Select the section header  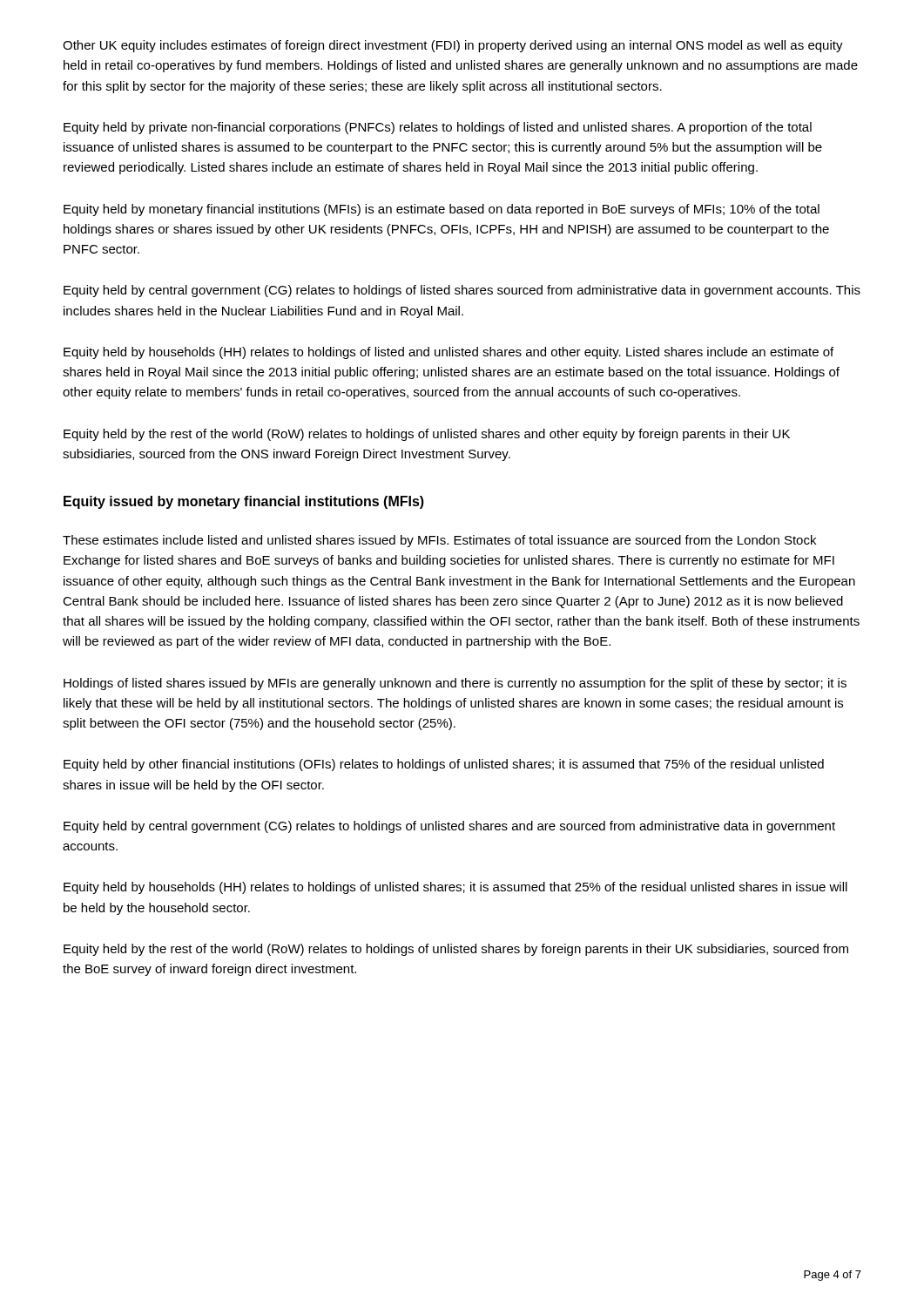click(x=244, y=501)
